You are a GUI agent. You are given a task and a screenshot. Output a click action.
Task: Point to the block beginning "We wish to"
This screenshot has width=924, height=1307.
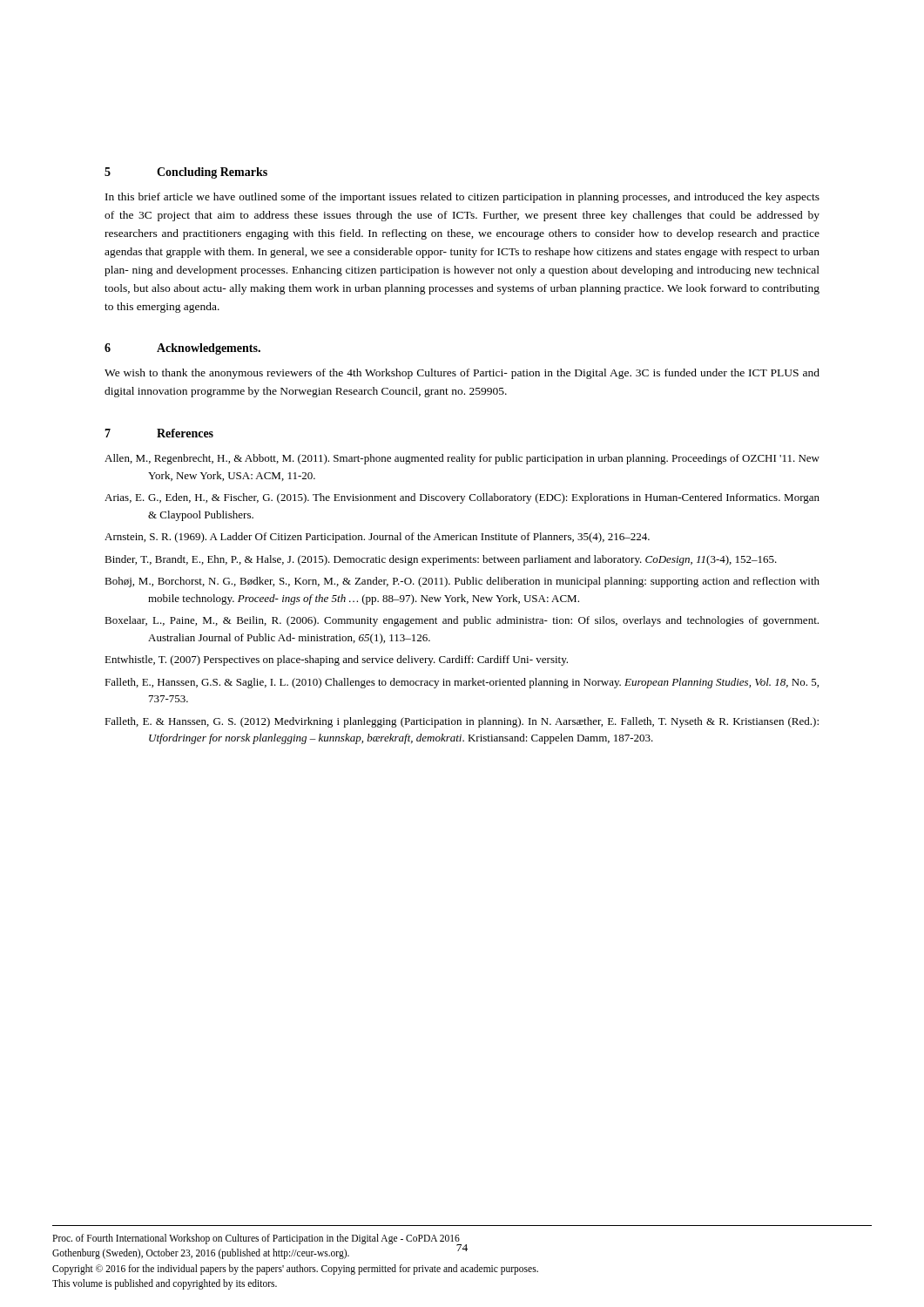pos(462,382)
